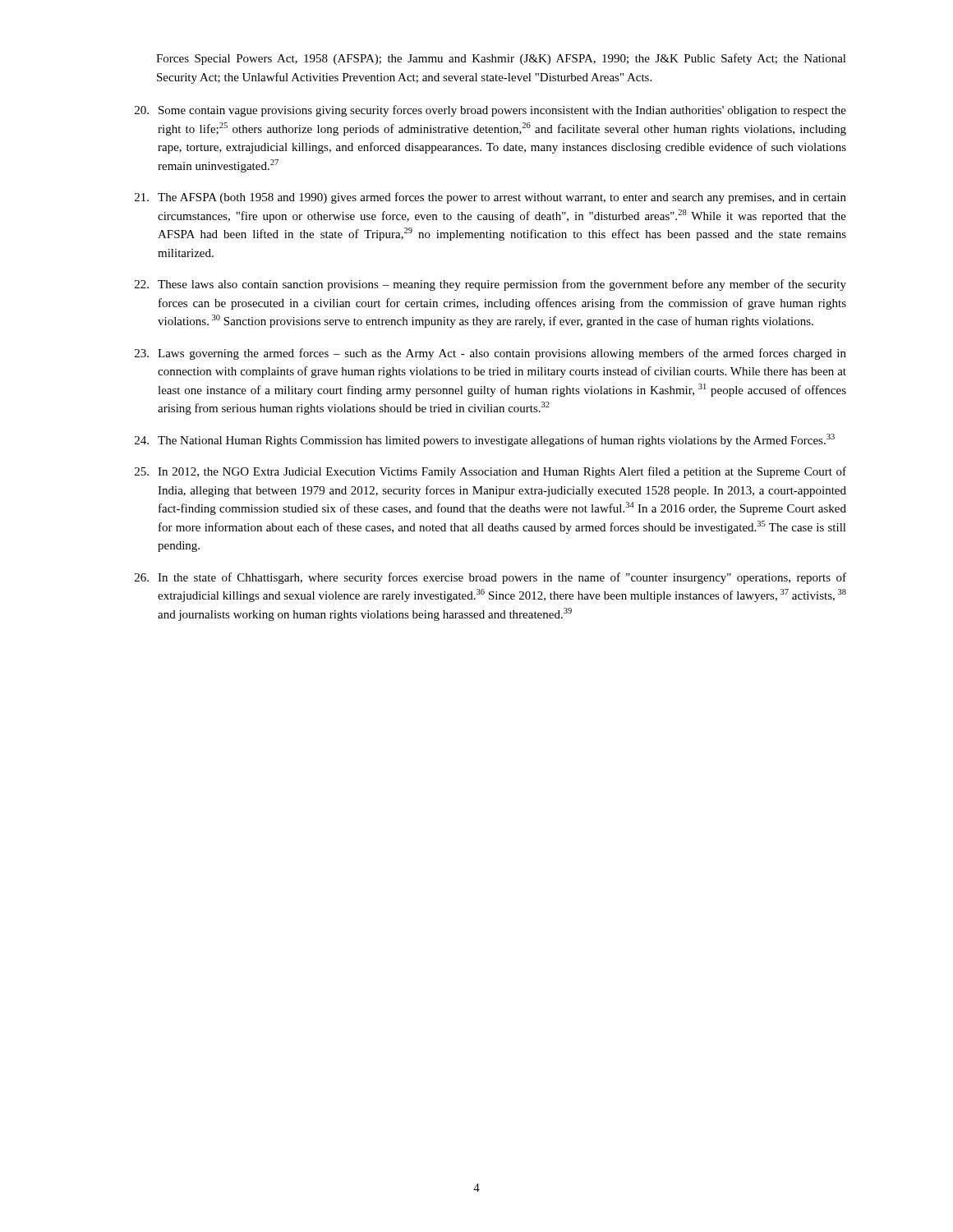Navigate to the text block starting "Forces Special Powers Act,"

coord(501,68)
